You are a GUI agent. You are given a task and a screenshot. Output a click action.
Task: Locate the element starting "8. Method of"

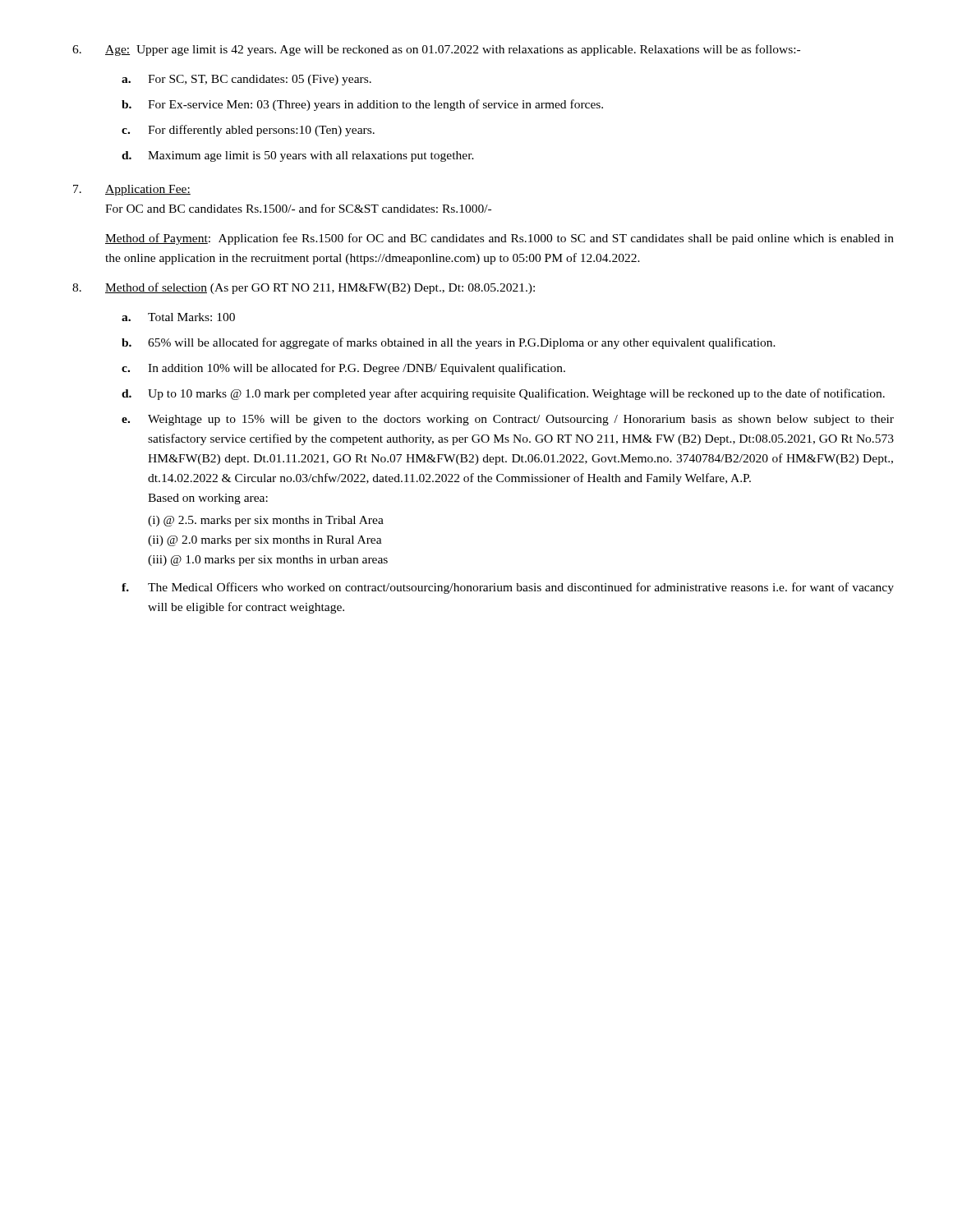click(483, 450)
